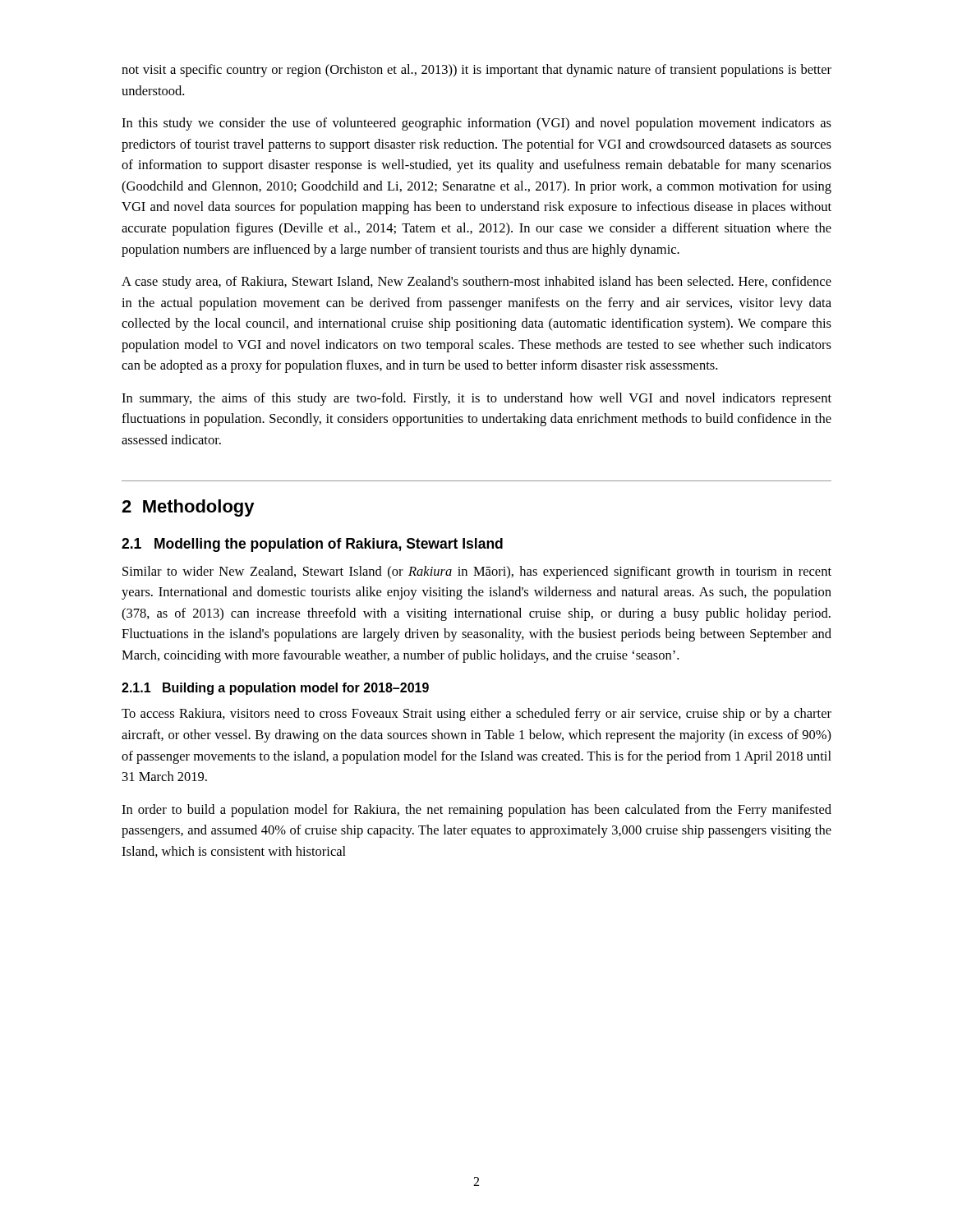Find the section header on this page that starts "2.1.1 Building a"
Viewport: 953px width, 1232px height.
click(x=275, y=688)
